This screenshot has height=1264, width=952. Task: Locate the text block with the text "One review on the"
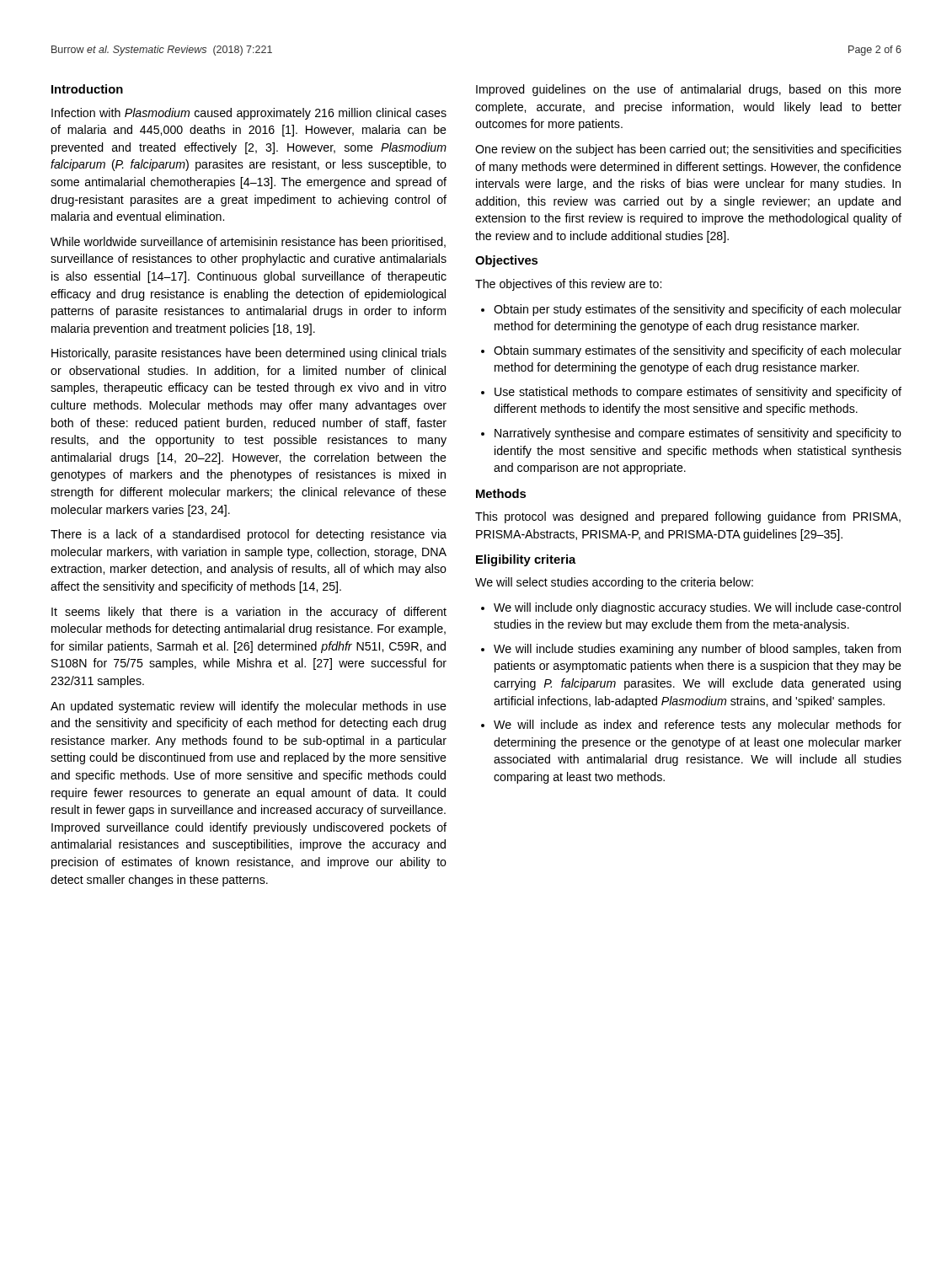(x=688, y=193)
